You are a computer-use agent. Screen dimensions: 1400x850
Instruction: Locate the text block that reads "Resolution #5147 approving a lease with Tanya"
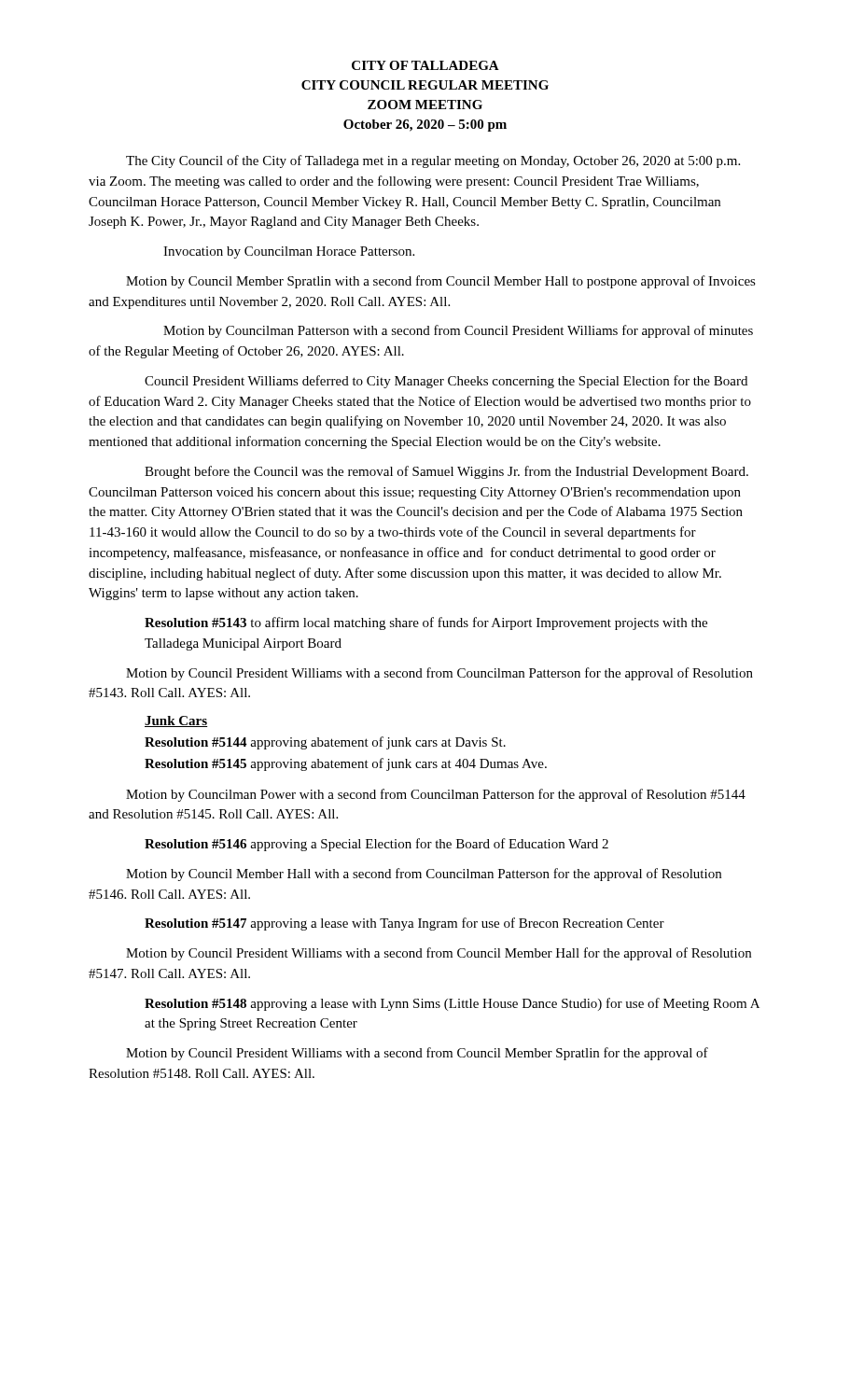(x=453, y=924)
